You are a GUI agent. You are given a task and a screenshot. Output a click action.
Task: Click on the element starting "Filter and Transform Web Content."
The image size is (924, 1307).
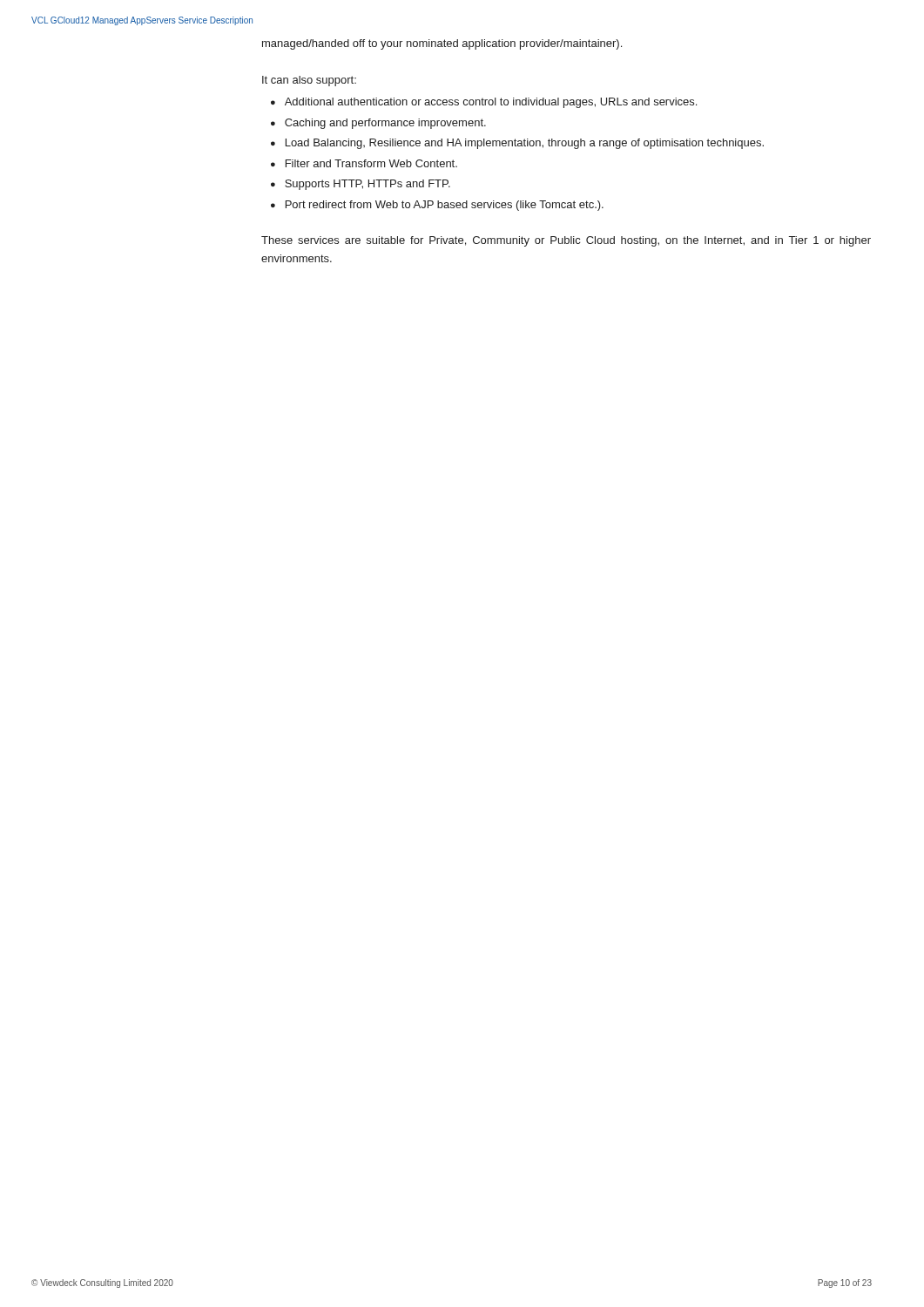click(371, 163)
